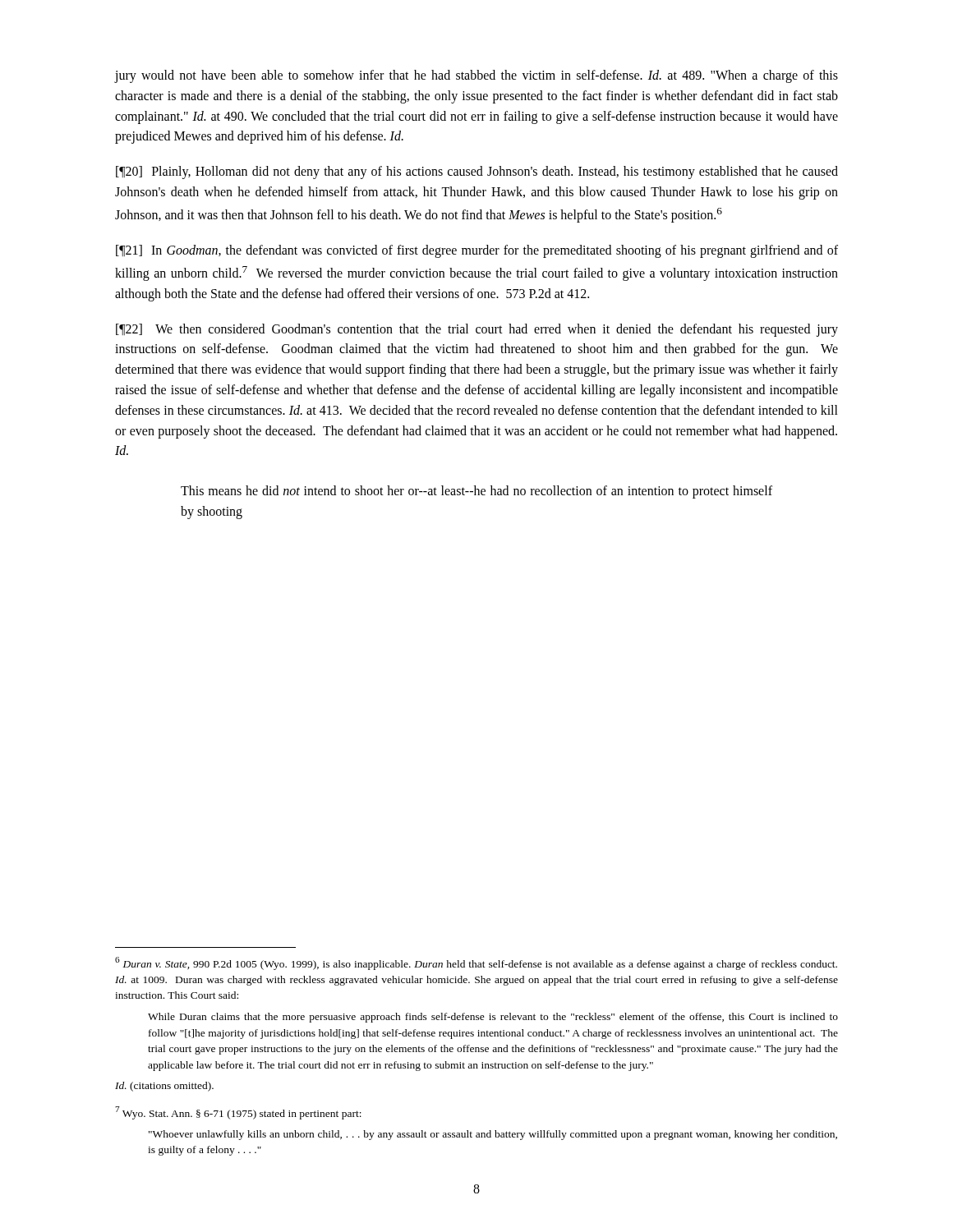953x1232 pixels.
Task: Click on the text block that says "[¶20] Plainly, Holloman did not deny that"
Action: (476, 194)
